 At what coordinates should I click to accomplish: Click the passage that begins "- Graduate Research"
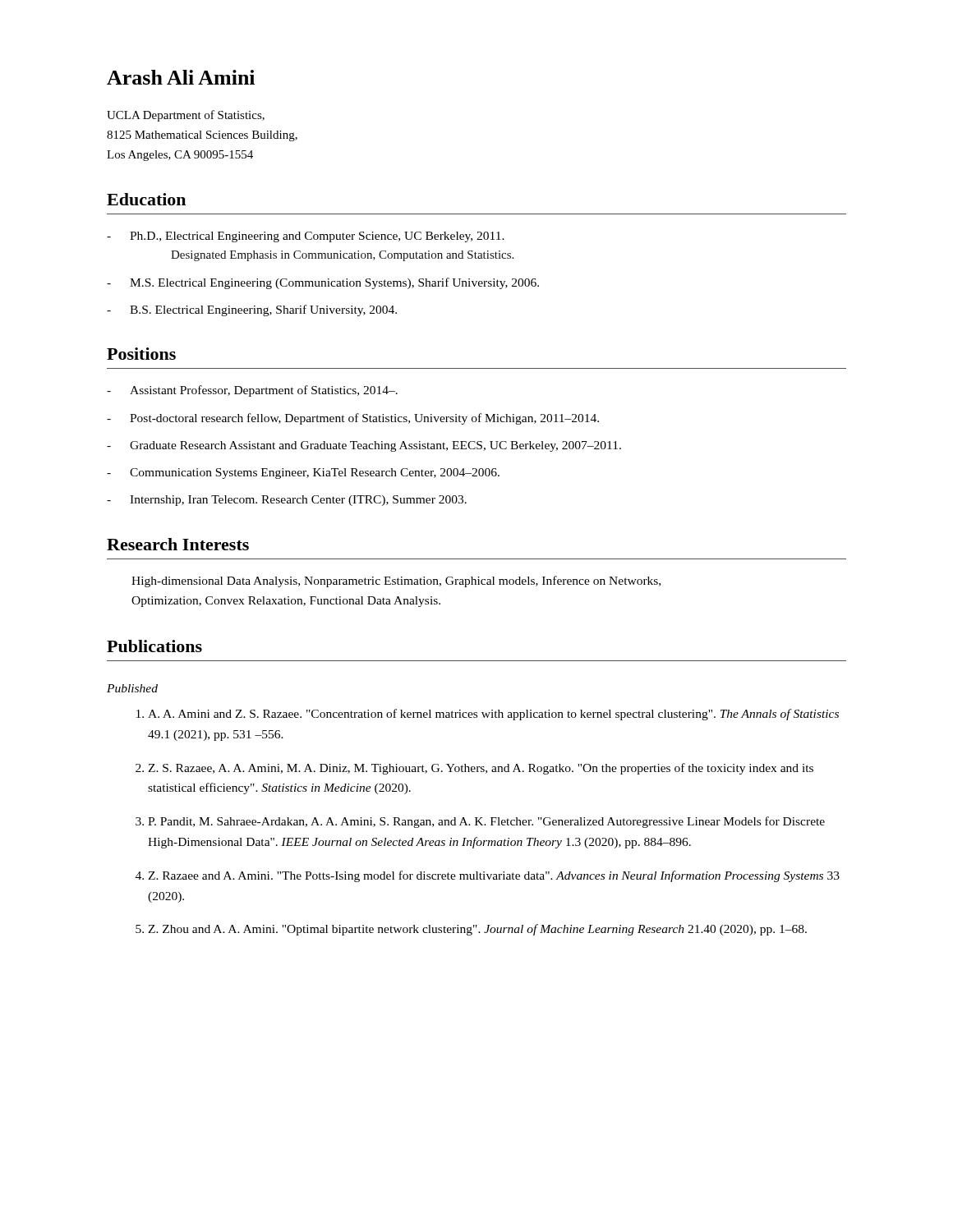pyautogui.click(x=476, y=445)
